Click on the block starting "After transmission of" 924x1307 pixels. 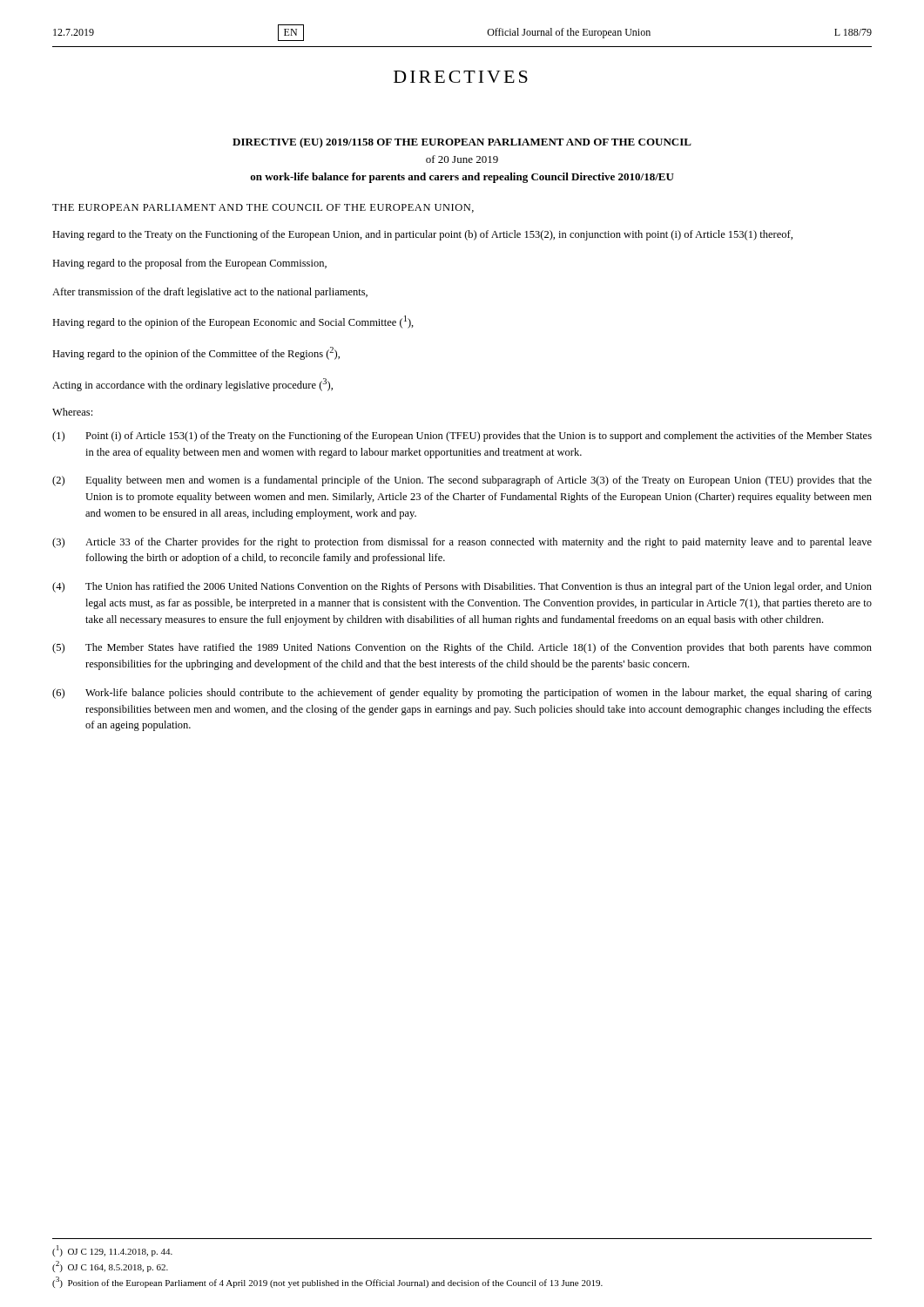pyautogui.click(x=210, y=291)
